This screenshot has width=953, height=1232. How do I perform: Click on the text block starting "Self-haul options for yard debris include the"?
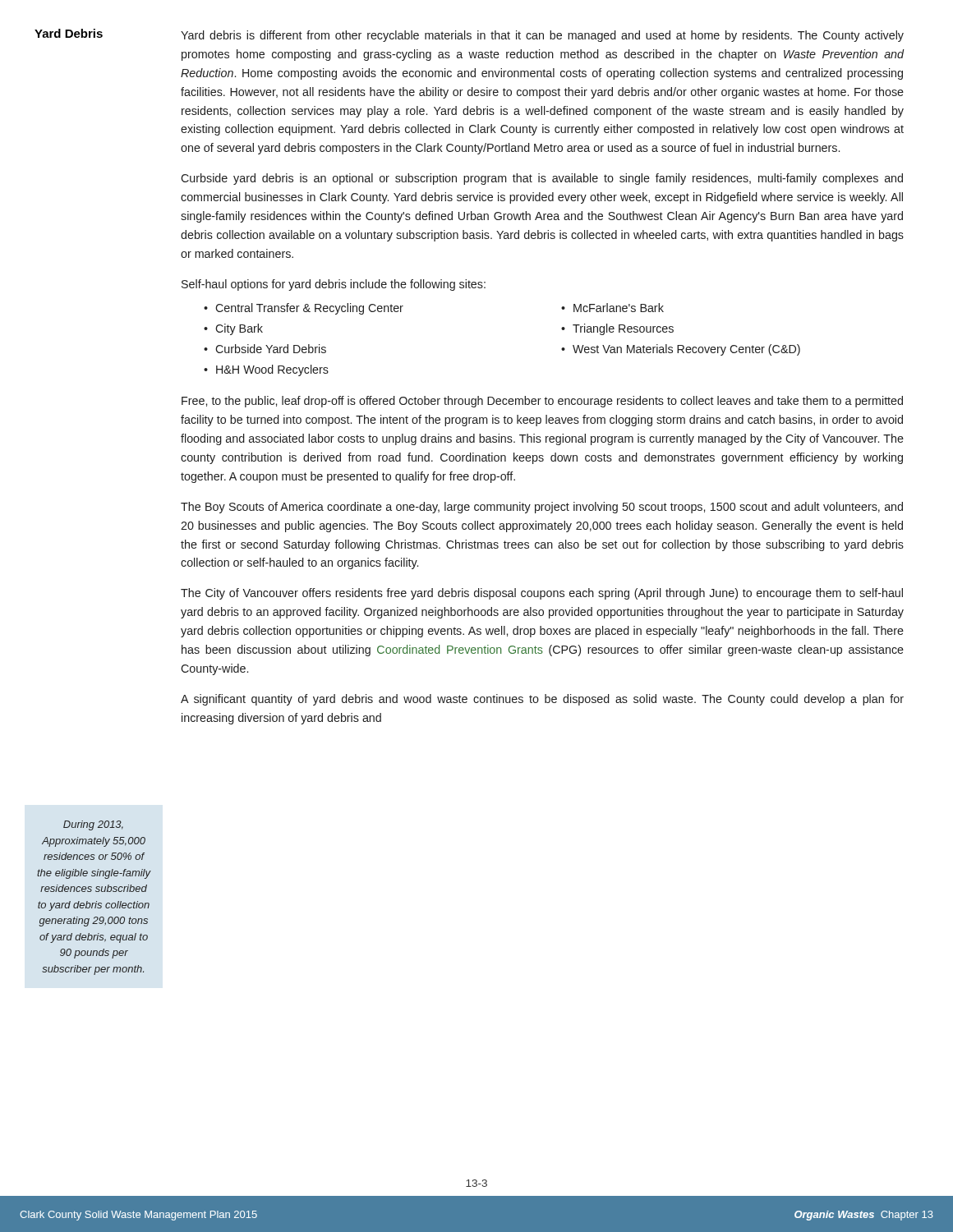334,284
